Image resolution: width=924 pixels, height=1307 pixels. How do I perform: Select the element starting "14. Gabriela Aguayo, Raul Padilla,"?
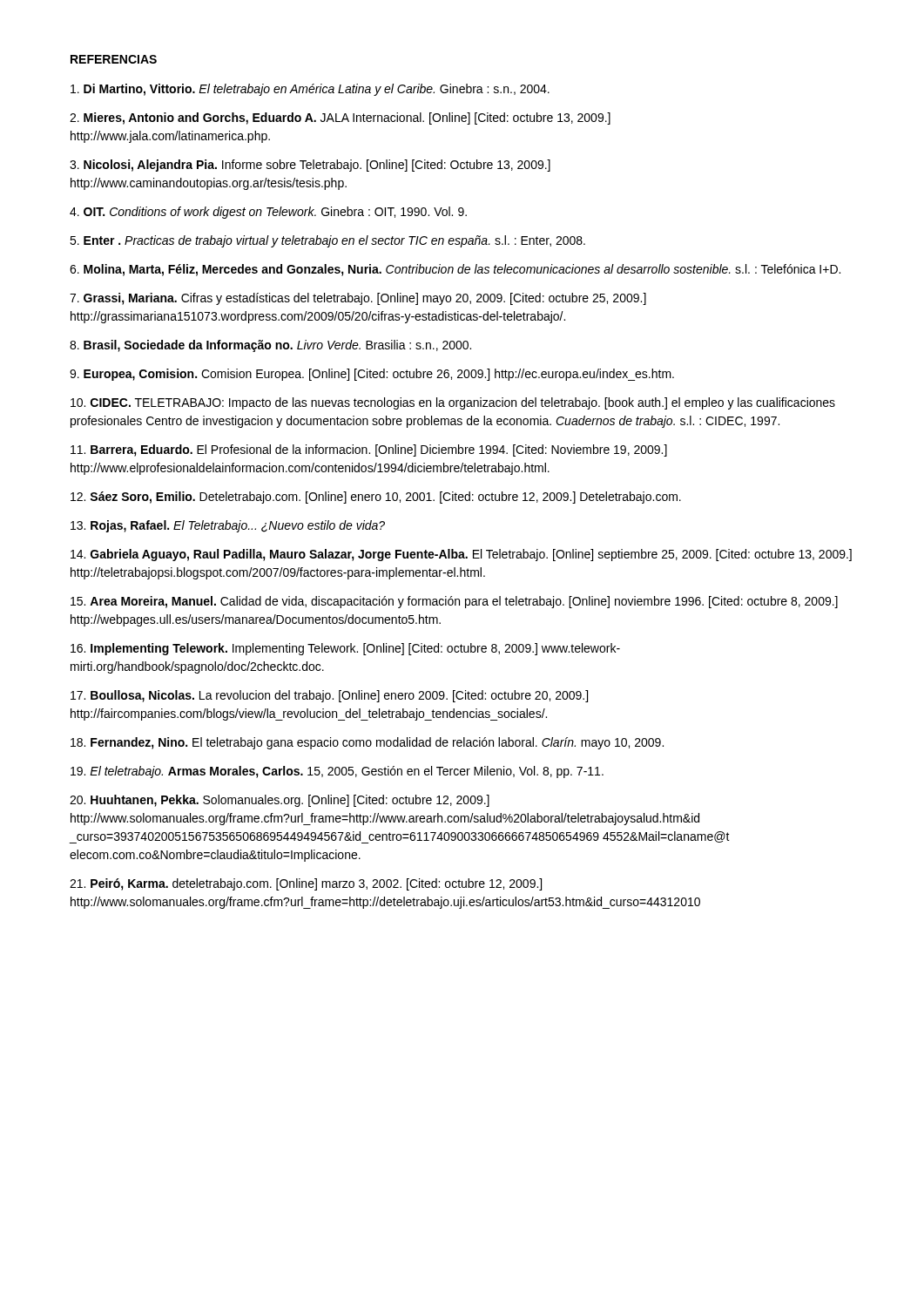tap(461, 563)
